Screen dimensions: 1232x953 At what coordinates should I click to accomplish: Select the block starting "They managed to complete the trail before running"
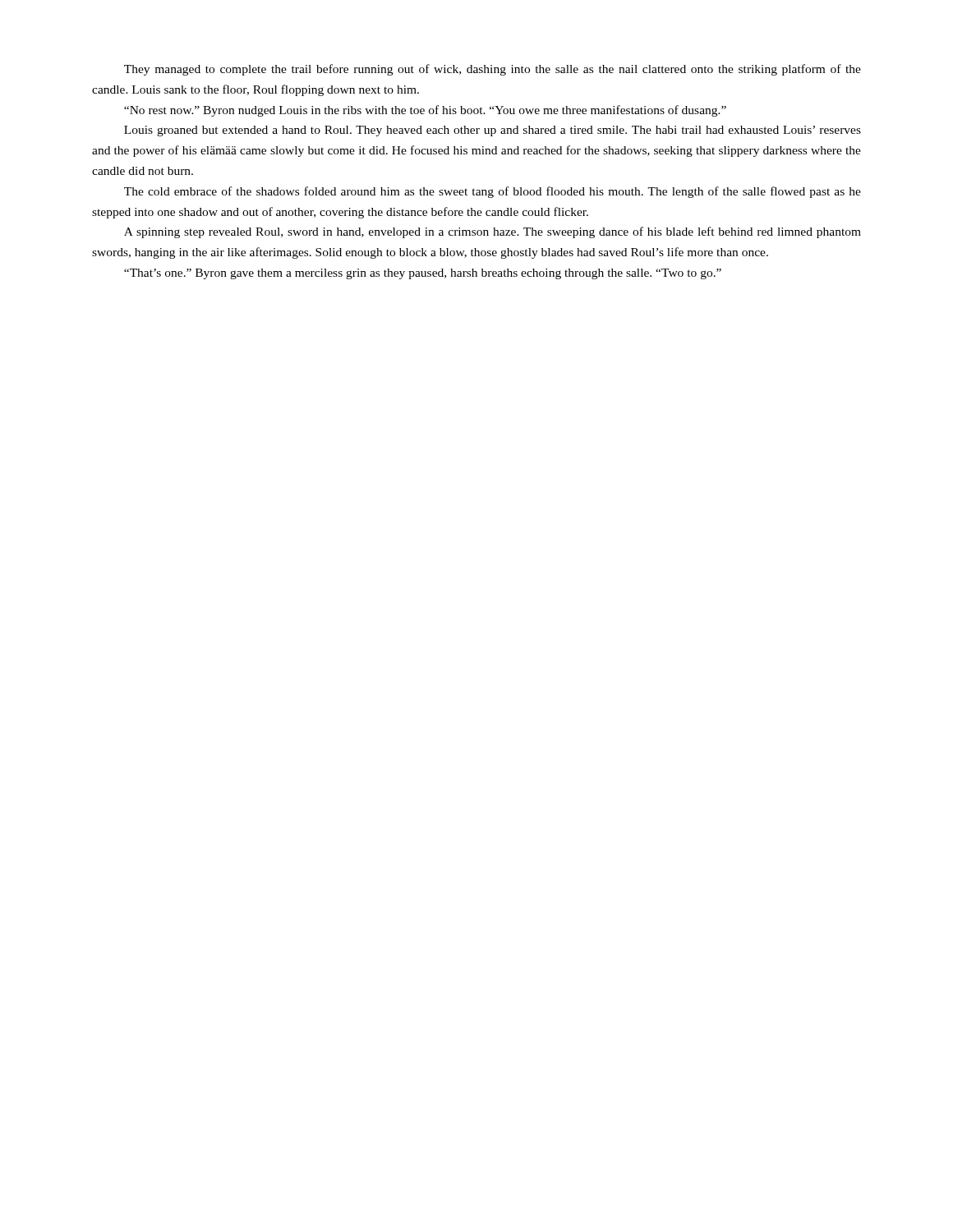tap(493, 70)
